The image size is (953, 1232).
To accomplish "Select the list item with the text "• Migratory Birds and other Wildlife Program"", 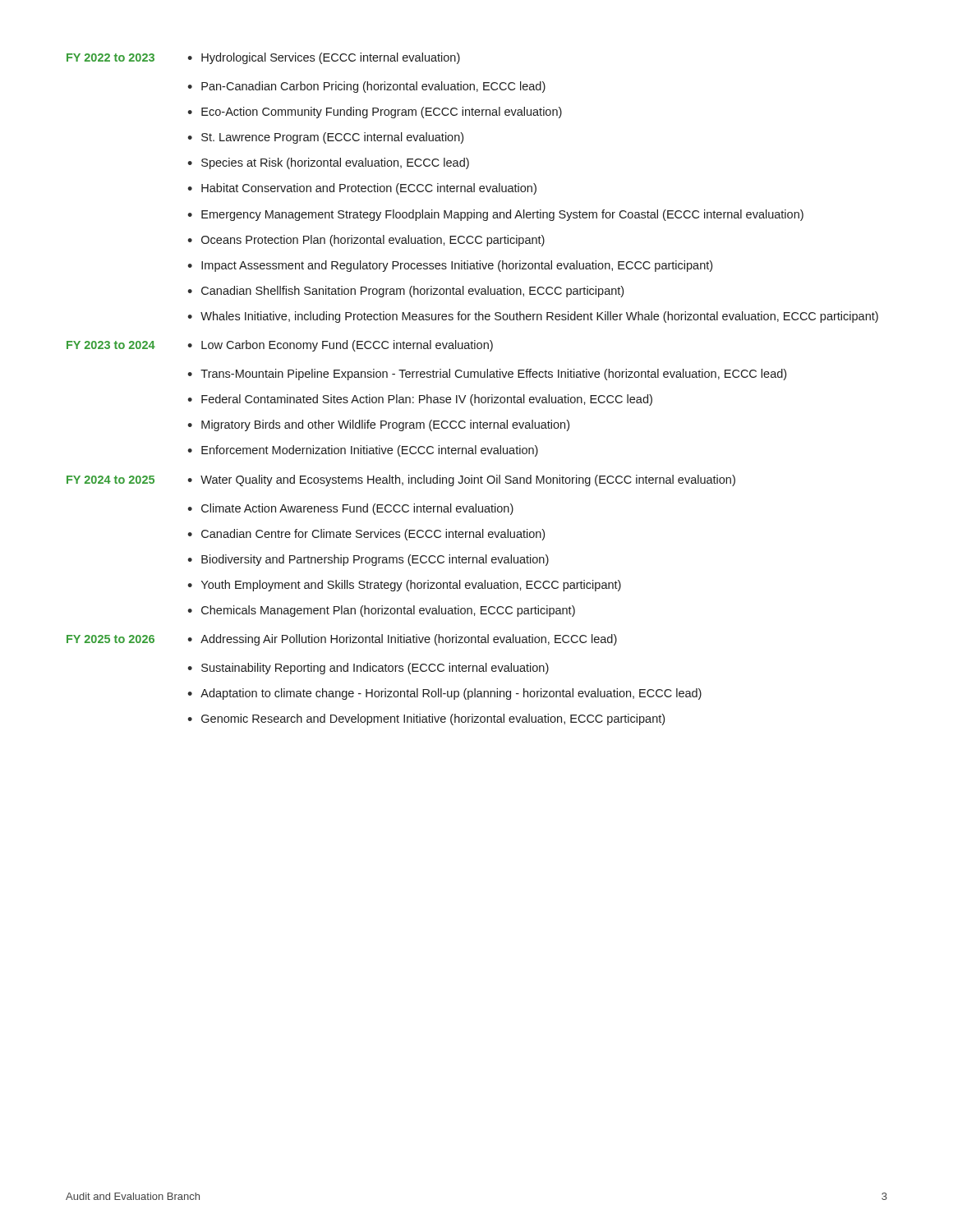I will (x=537, y=427).
